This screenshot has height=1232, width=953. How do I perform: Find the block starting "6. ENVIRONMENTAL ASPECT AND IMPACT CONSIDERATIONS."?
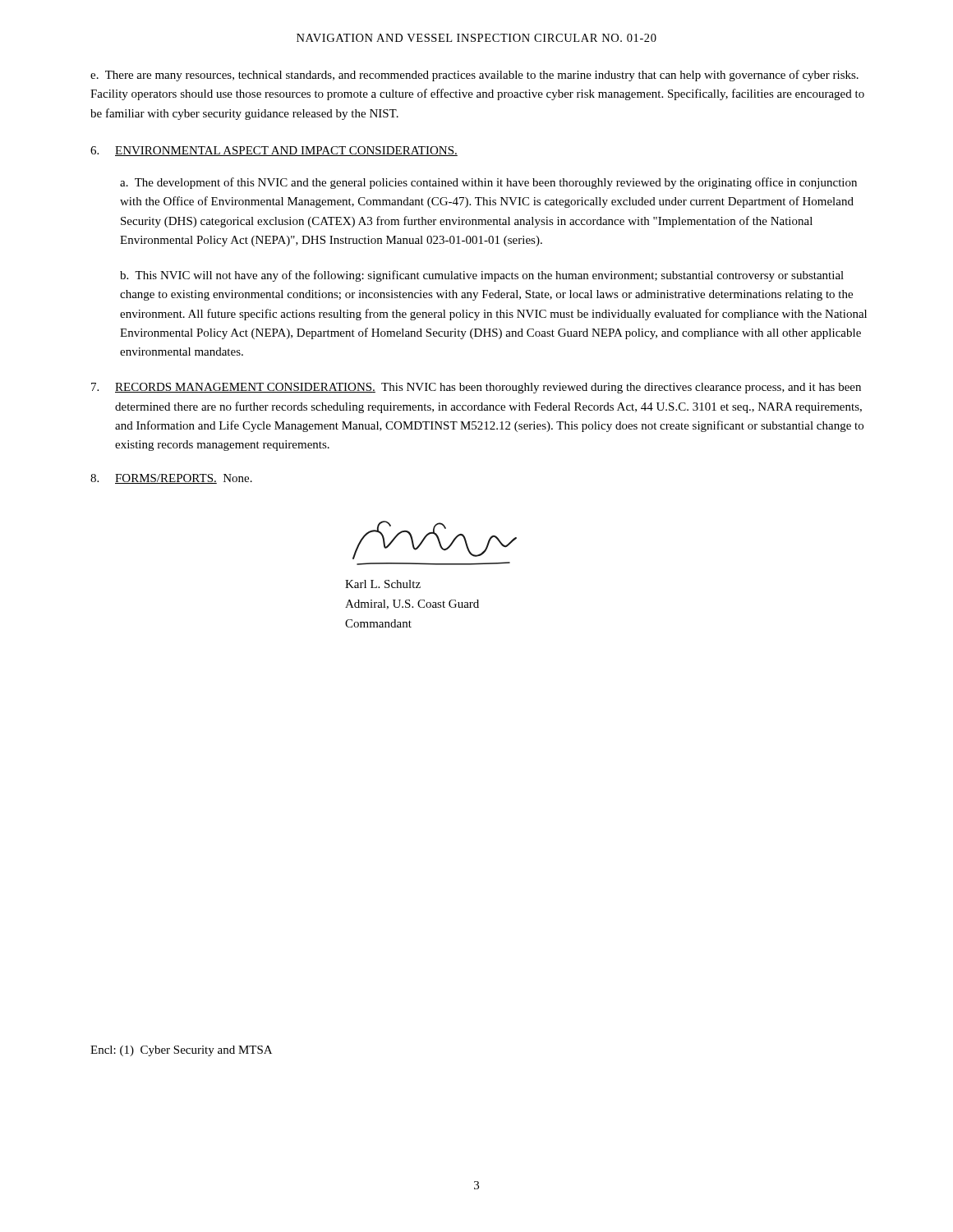[274, 151]
